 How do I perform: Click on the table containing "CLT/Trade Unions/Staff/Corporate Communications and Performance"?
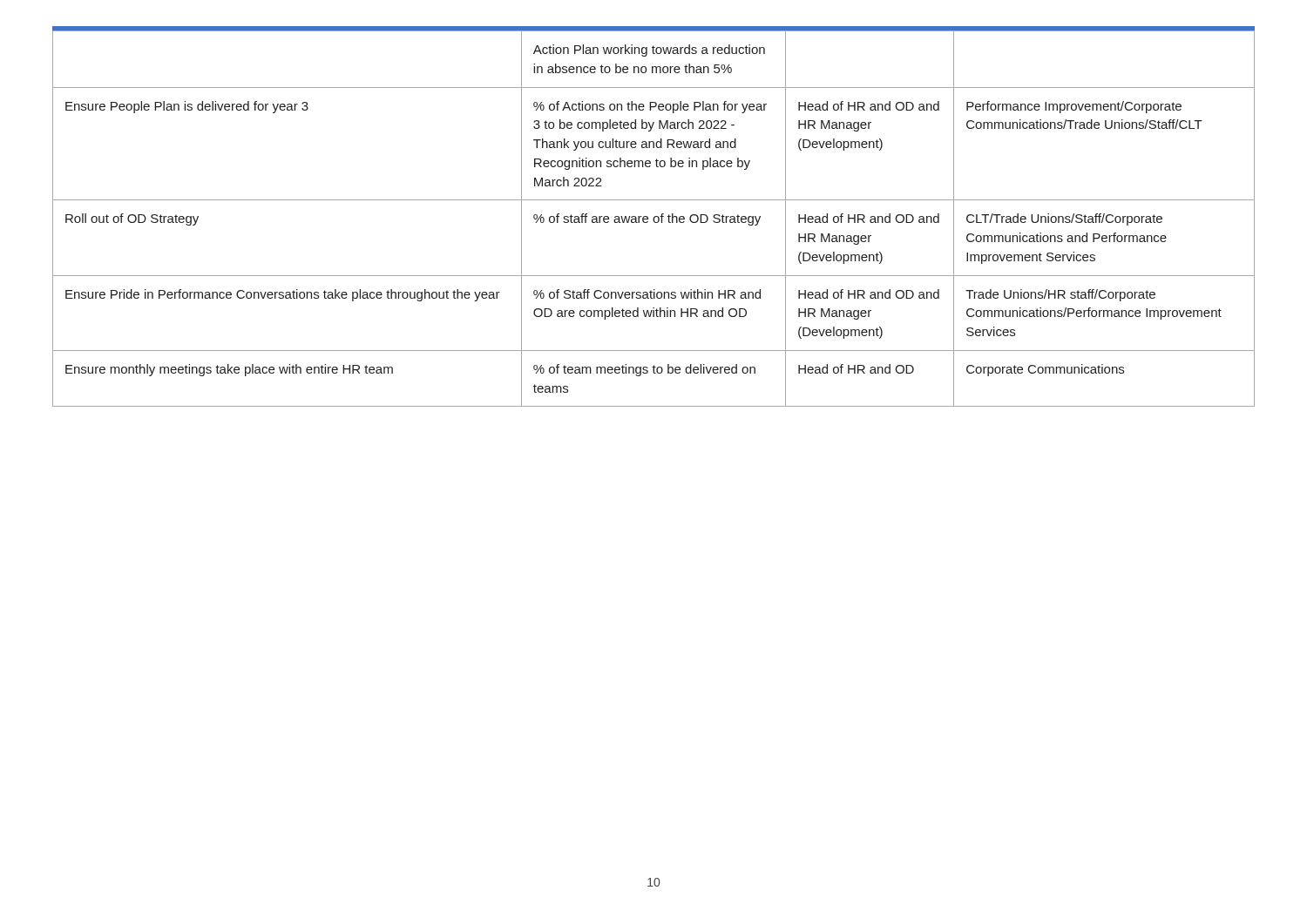[x=654, y=449]
